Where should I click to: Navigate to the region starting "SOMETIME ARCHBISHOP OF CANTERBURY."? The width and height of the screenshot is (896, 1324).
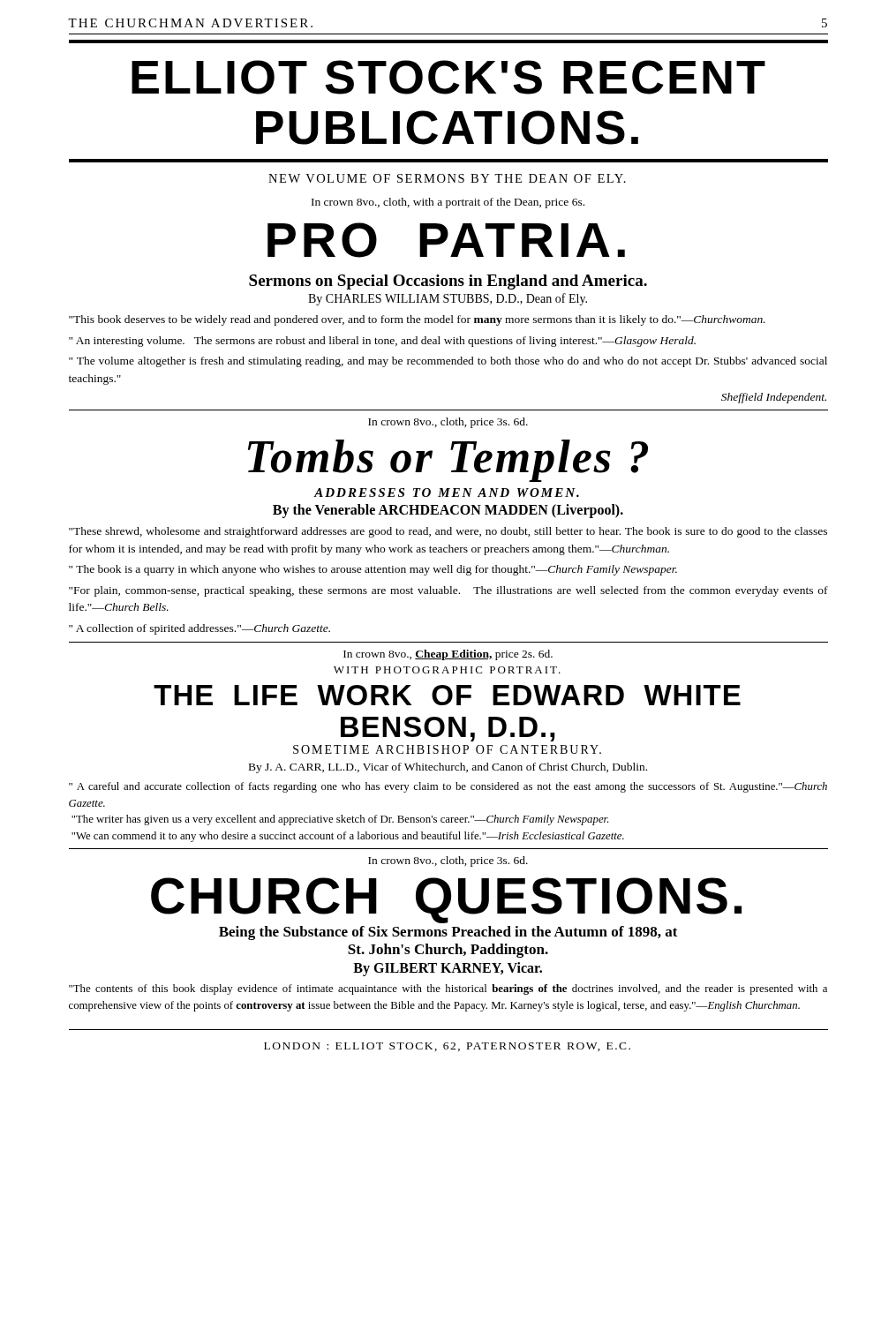(x=448, y=750)
